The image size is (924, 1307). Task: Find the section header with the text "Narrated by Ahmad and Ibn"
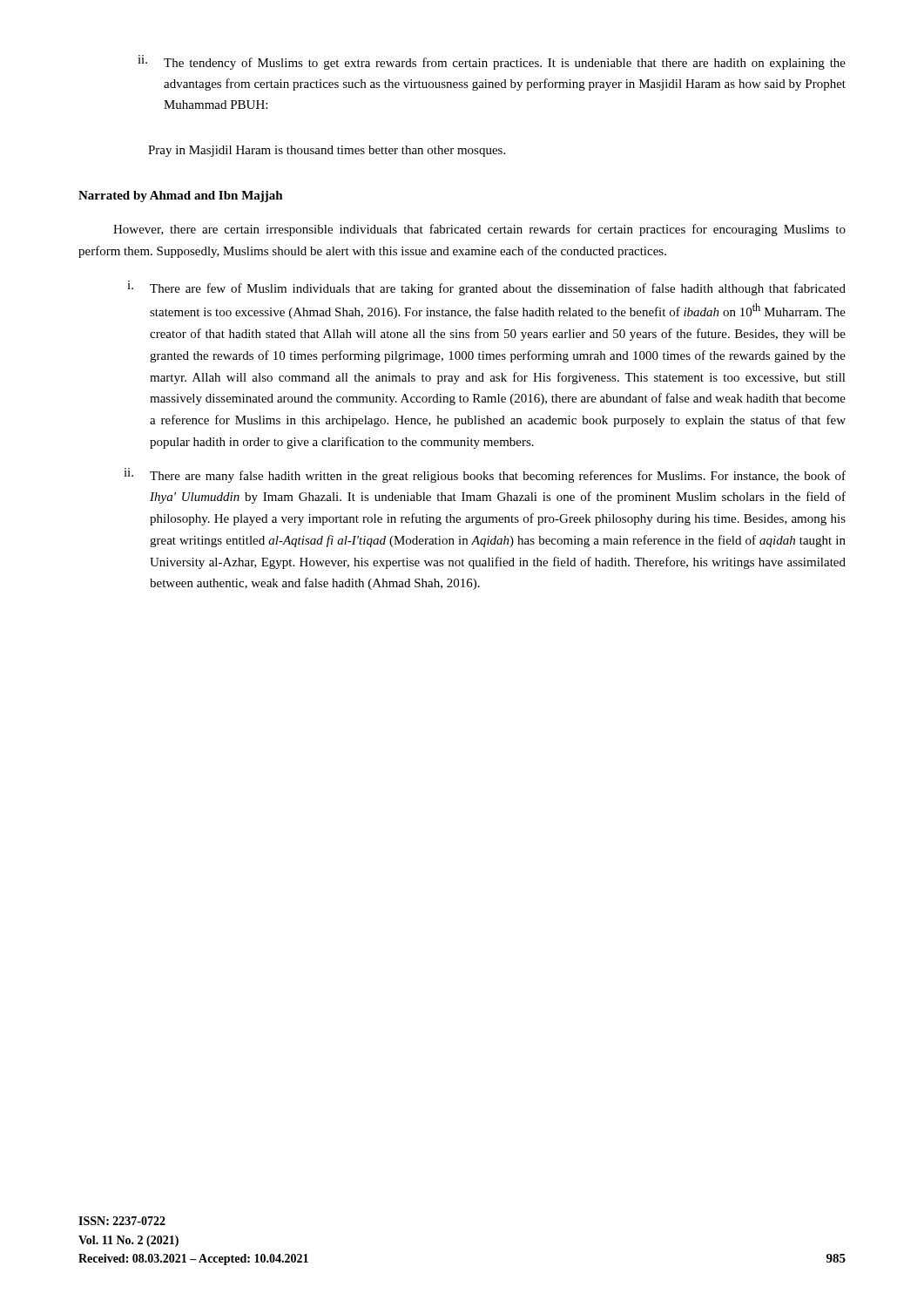pos(181,195)
